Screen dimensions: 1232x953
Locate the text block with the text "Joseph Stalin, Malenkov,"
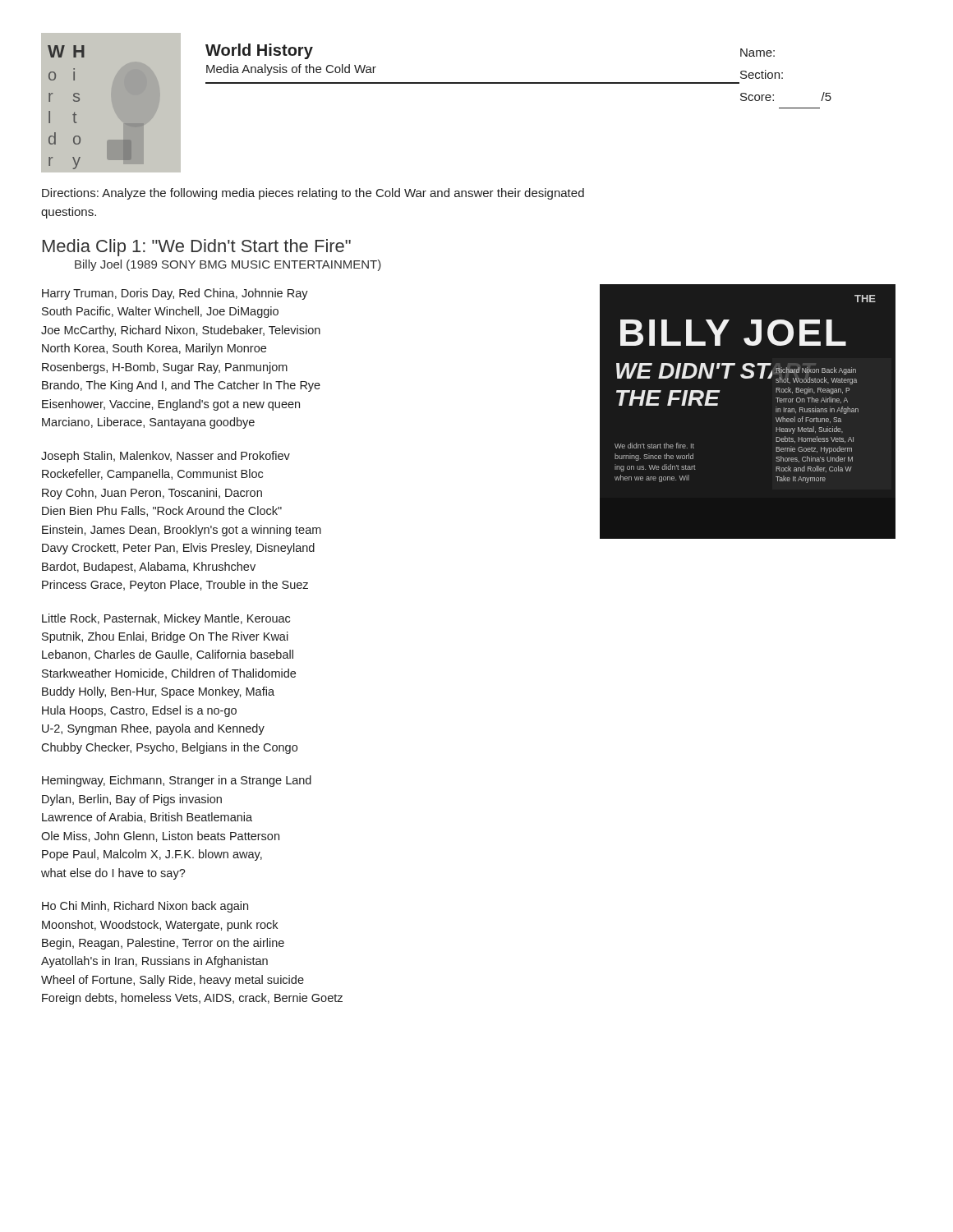pyautogui.click(x=181, y=520)
